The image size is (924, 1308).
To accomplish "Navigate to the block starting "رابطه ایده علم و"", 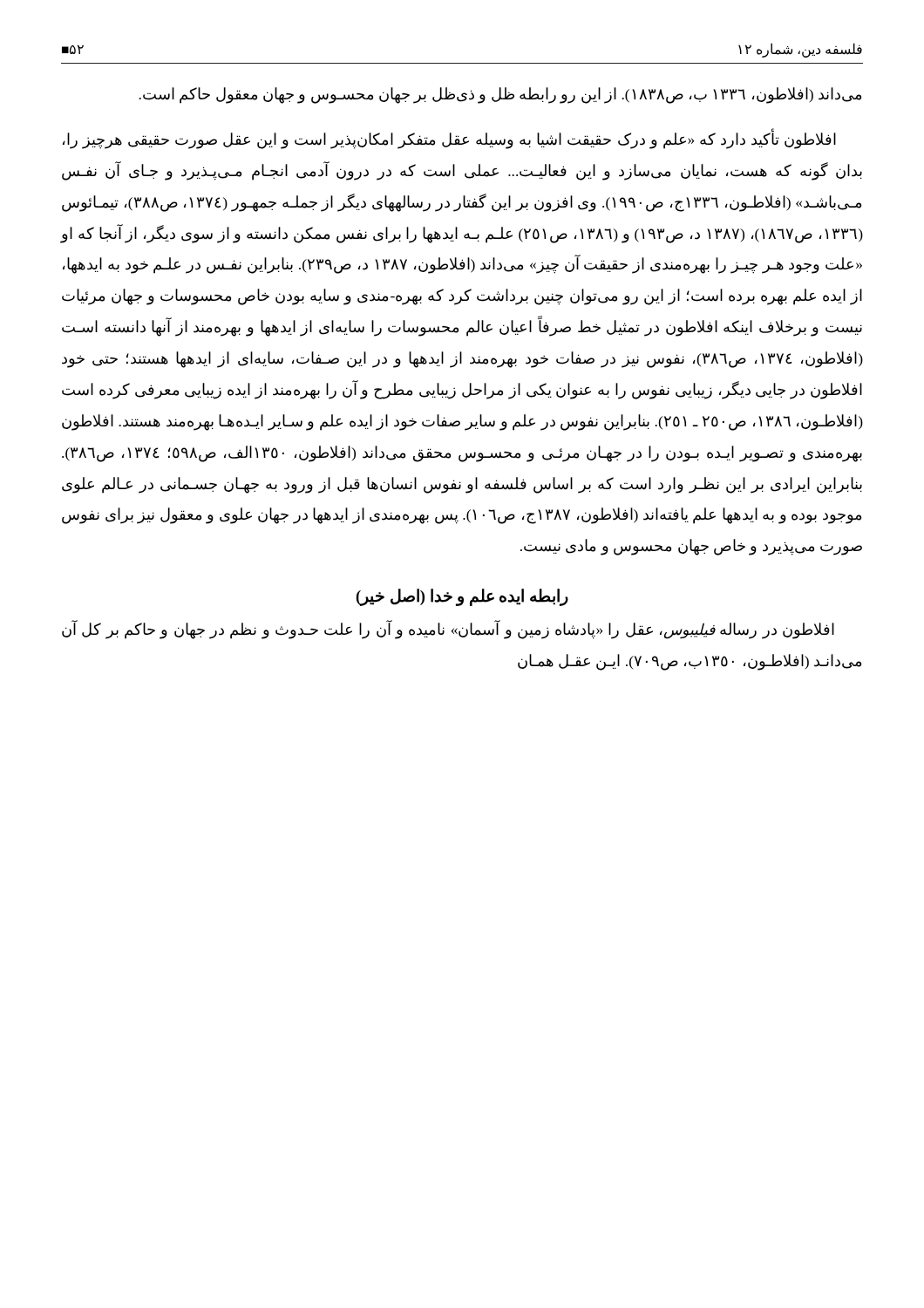I will click(x=462, y=597).
